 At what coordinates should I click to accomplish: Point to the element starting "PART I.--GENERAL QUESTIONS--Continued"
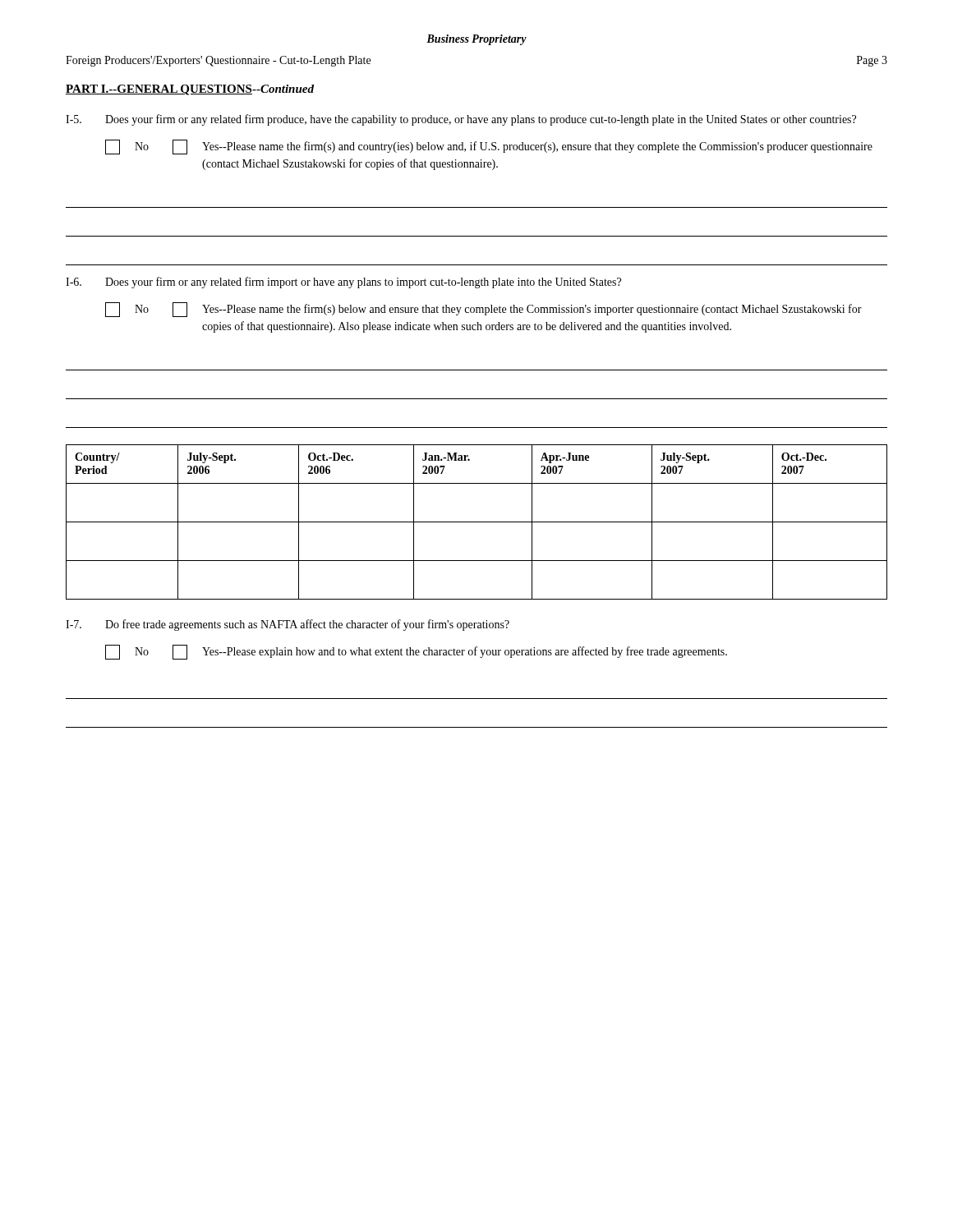(x=190, y=89)
